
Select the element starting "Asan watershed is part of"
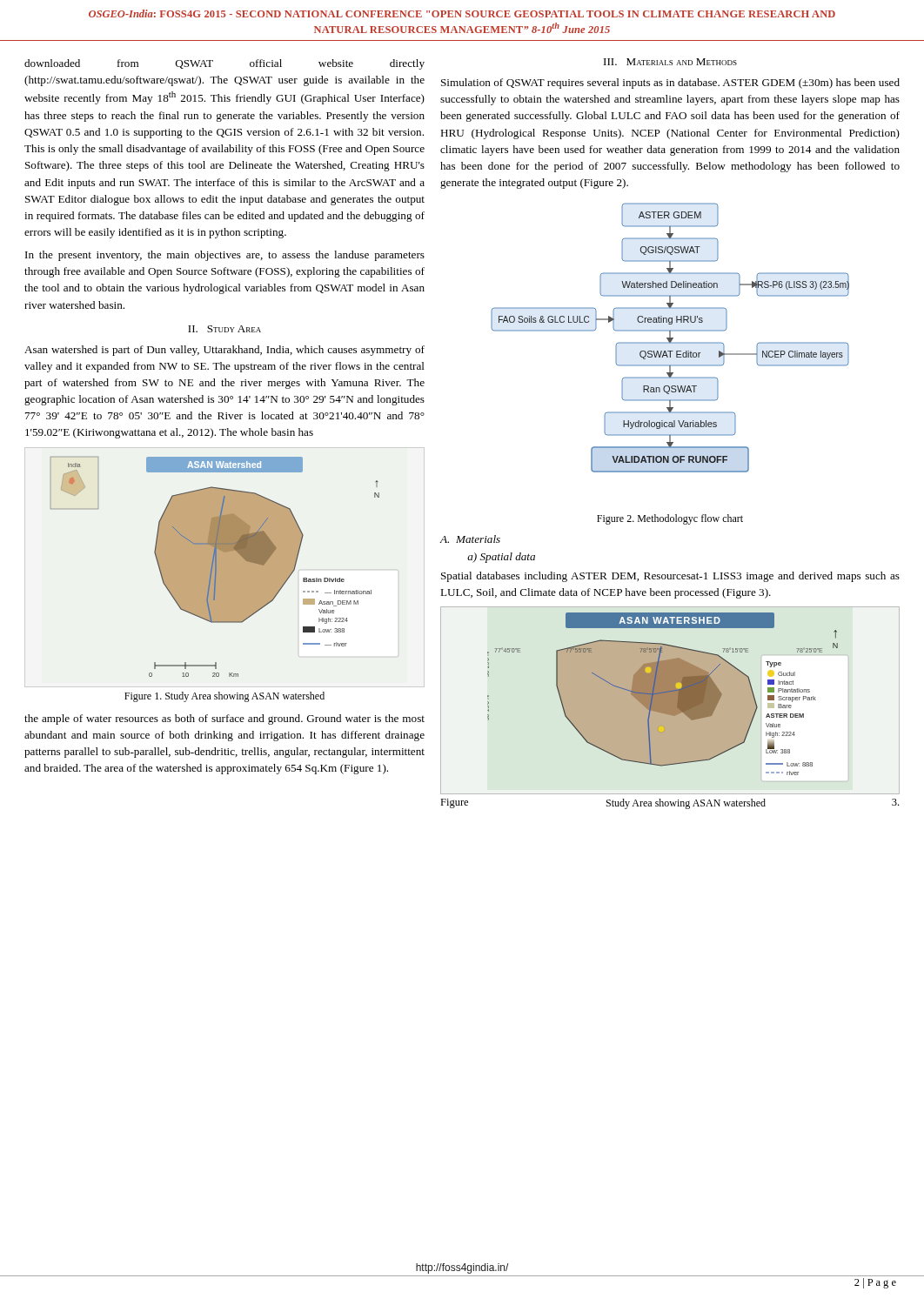point(224,391)
